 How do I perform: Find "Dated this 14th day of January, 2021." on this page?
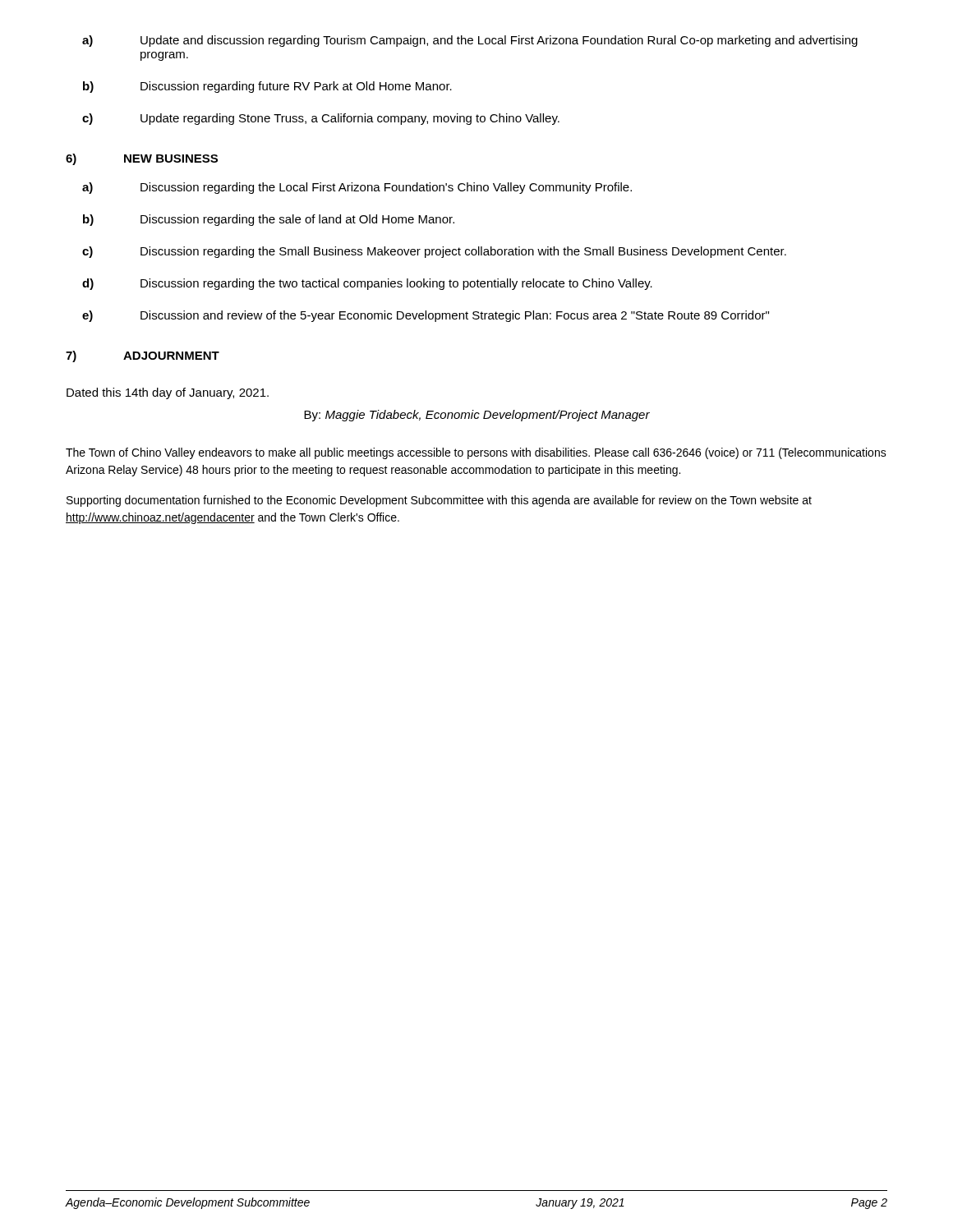tap(168, 392)
